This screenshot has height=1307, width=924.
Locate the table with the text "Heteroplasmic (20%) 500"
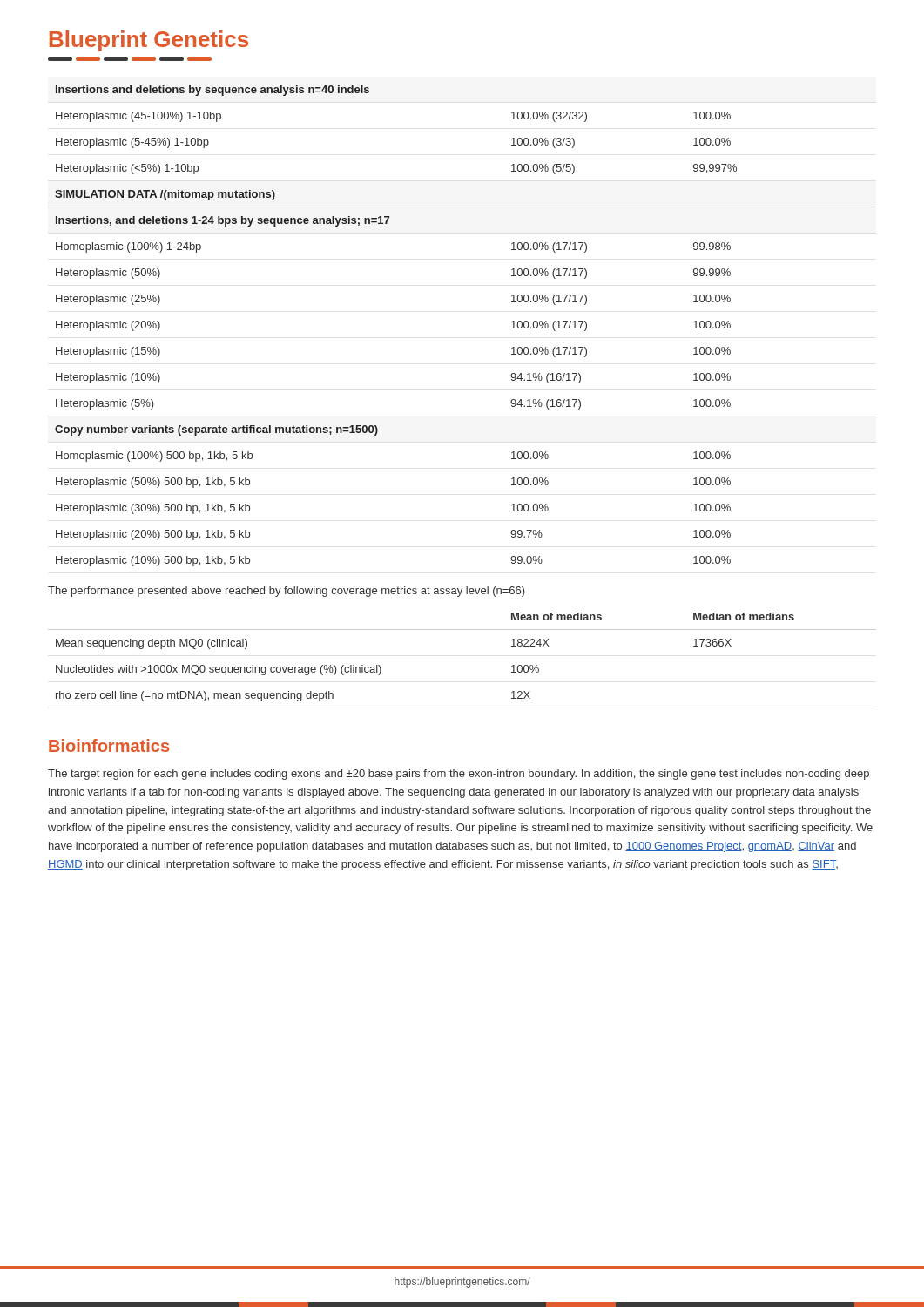point(462,325)
